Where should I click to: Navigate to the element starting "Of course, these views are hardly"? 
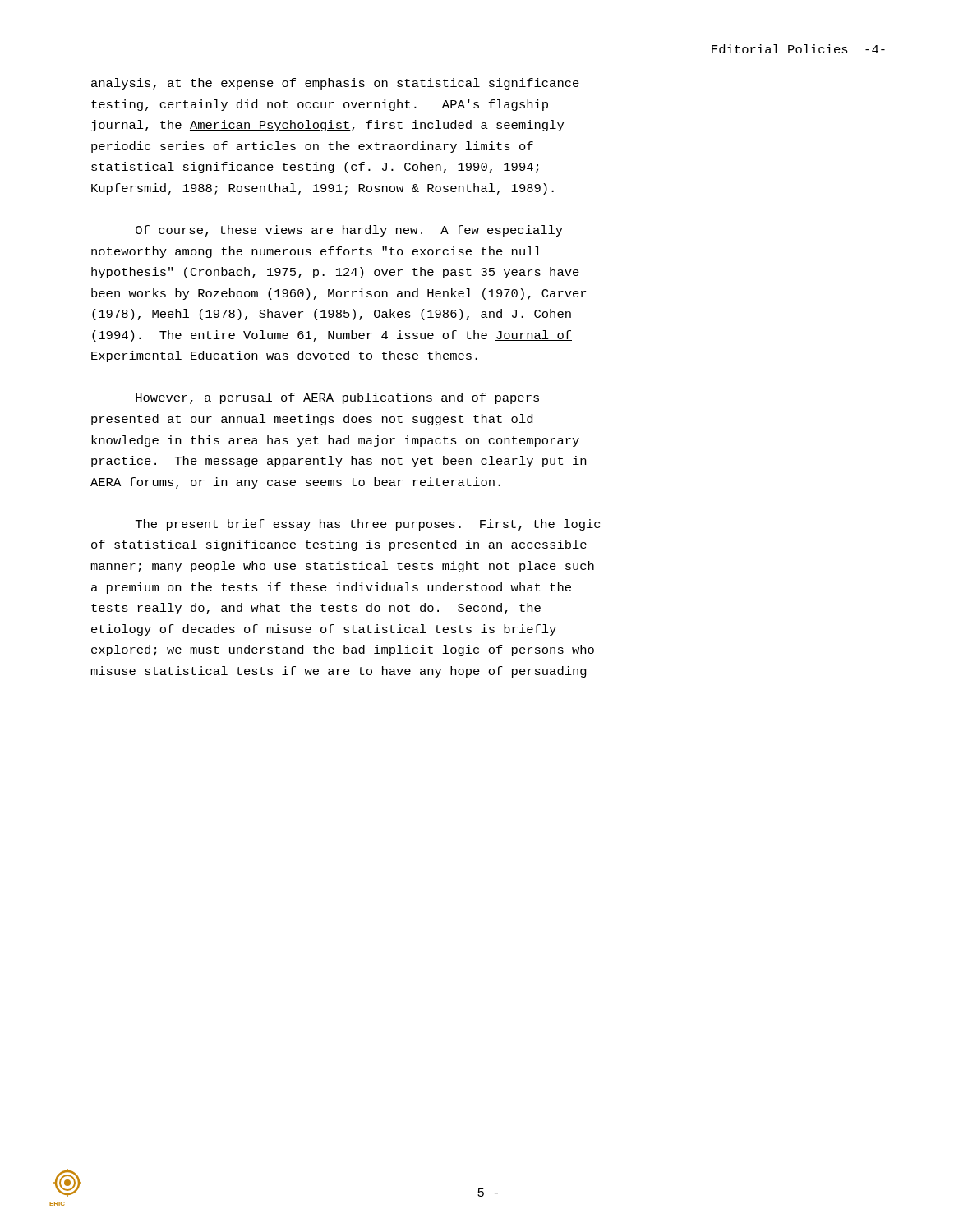(339, 294)
